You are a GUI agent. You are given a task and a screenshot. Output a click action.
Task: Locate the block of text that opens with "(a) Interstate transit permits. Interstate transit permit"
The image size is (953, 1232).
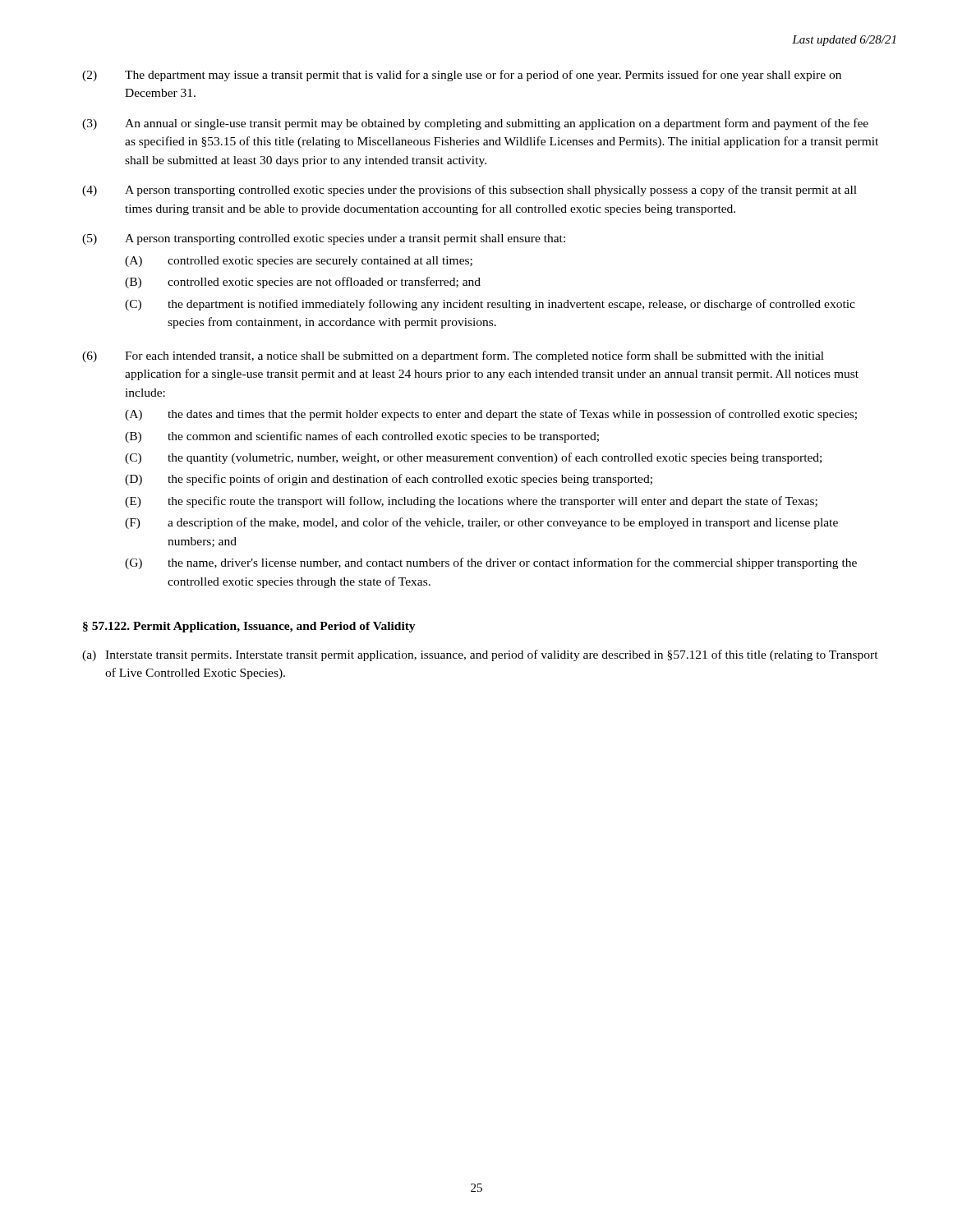tap(481, 664)
